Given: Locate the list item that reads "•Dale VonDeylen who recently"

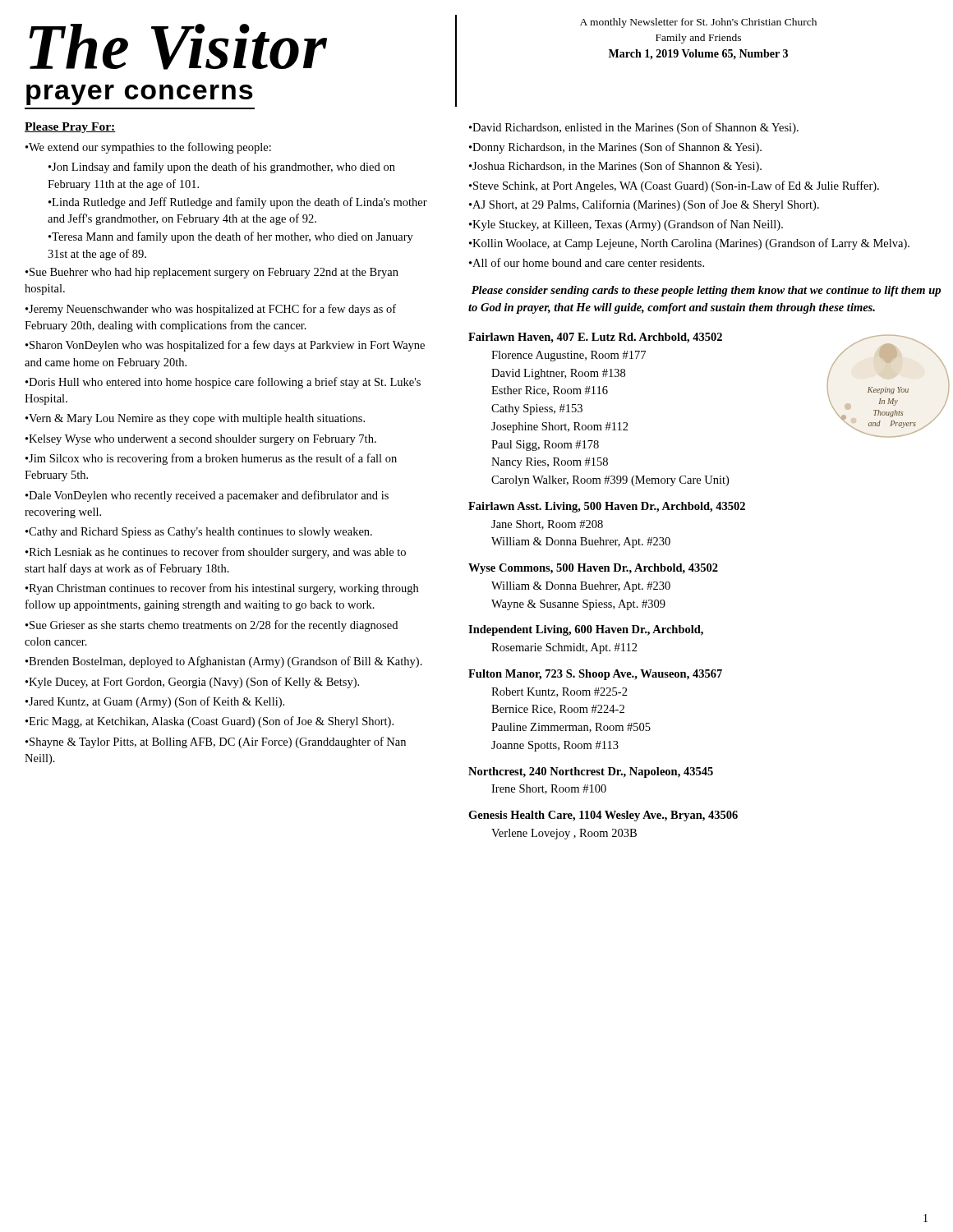Looking at the screenshot, I should [207, 503].
